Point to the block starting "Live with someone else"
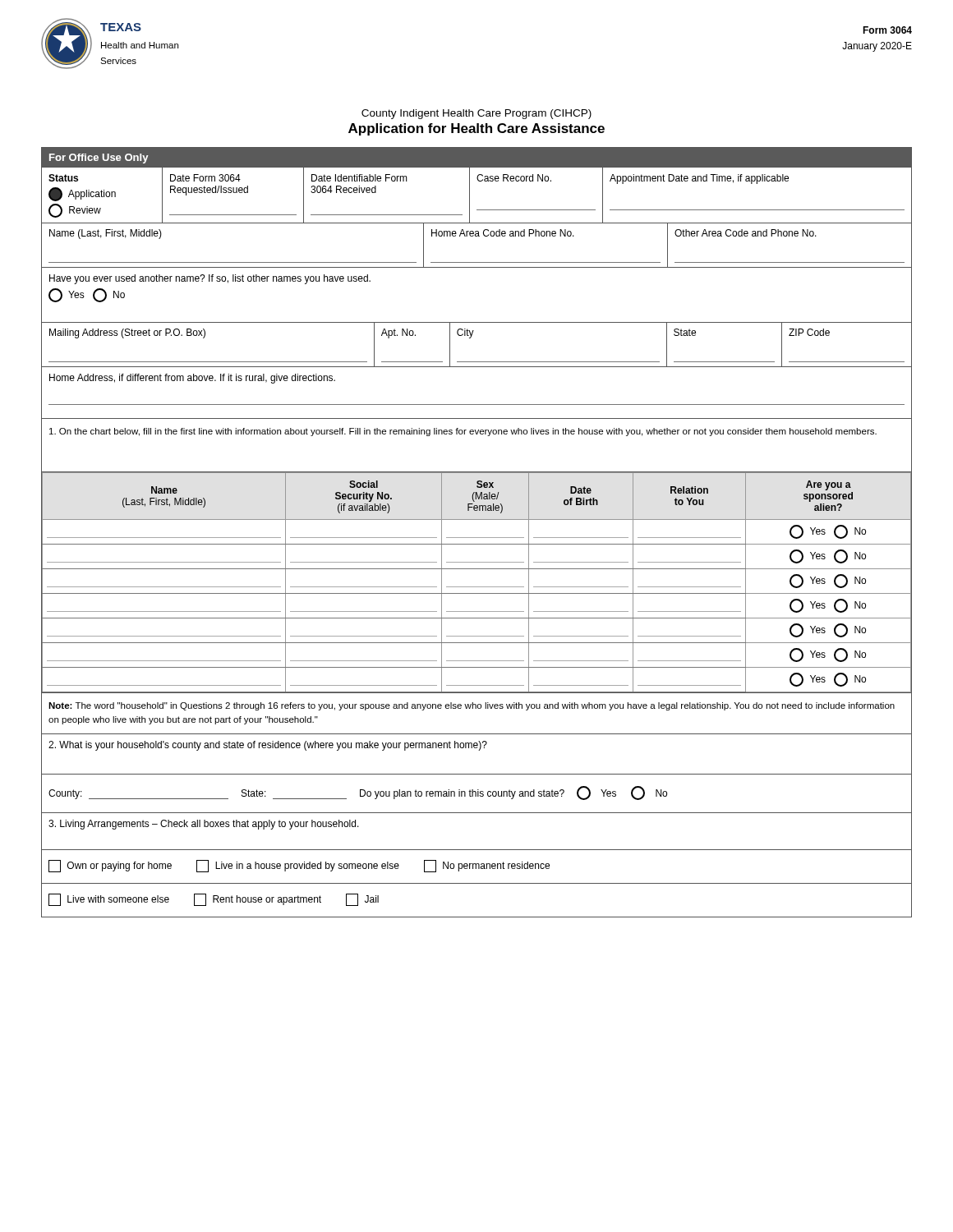 point(214,900)
